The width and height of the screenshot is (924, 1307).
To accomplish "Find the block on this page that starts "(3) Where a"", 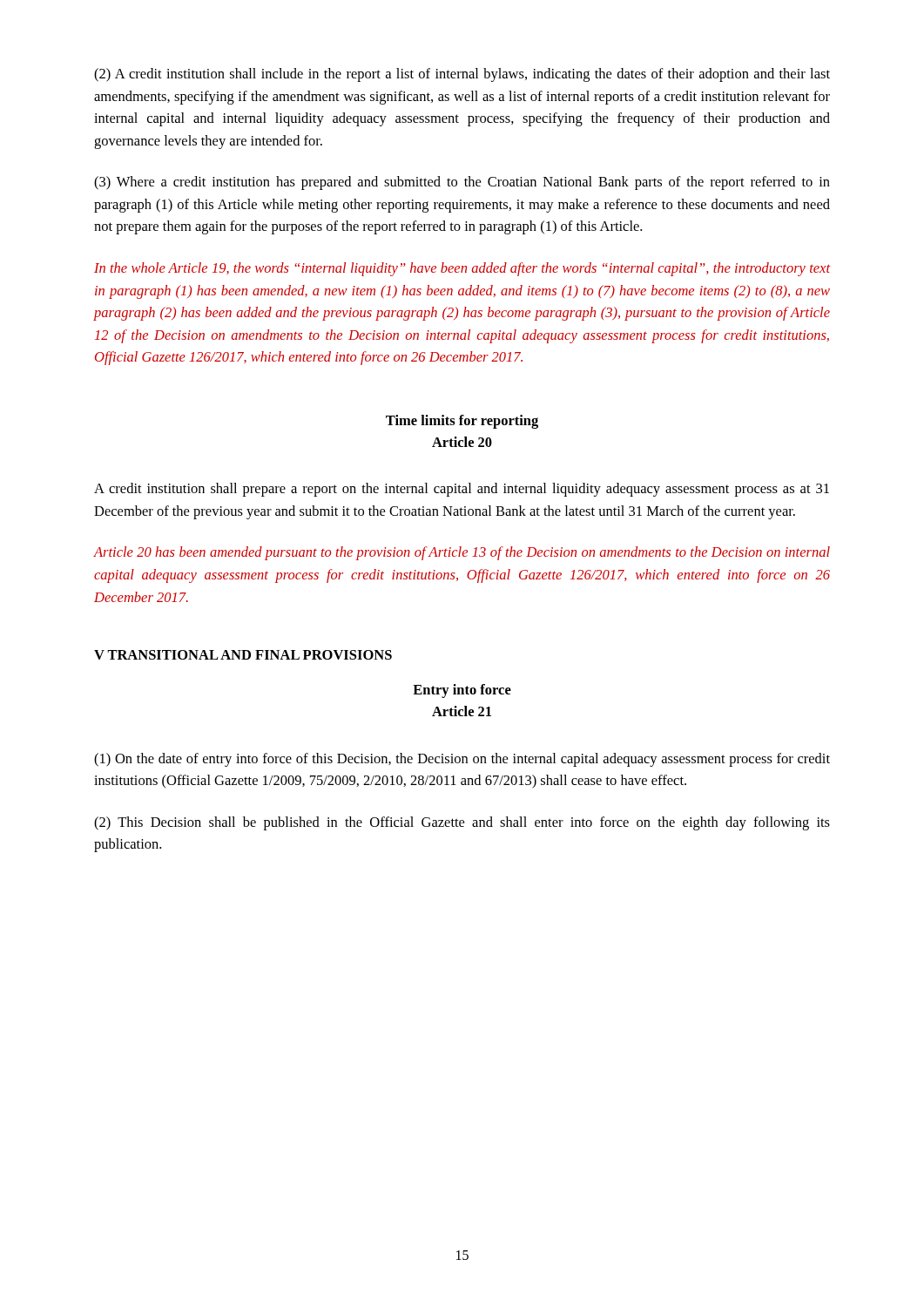I will pos(462,204).
